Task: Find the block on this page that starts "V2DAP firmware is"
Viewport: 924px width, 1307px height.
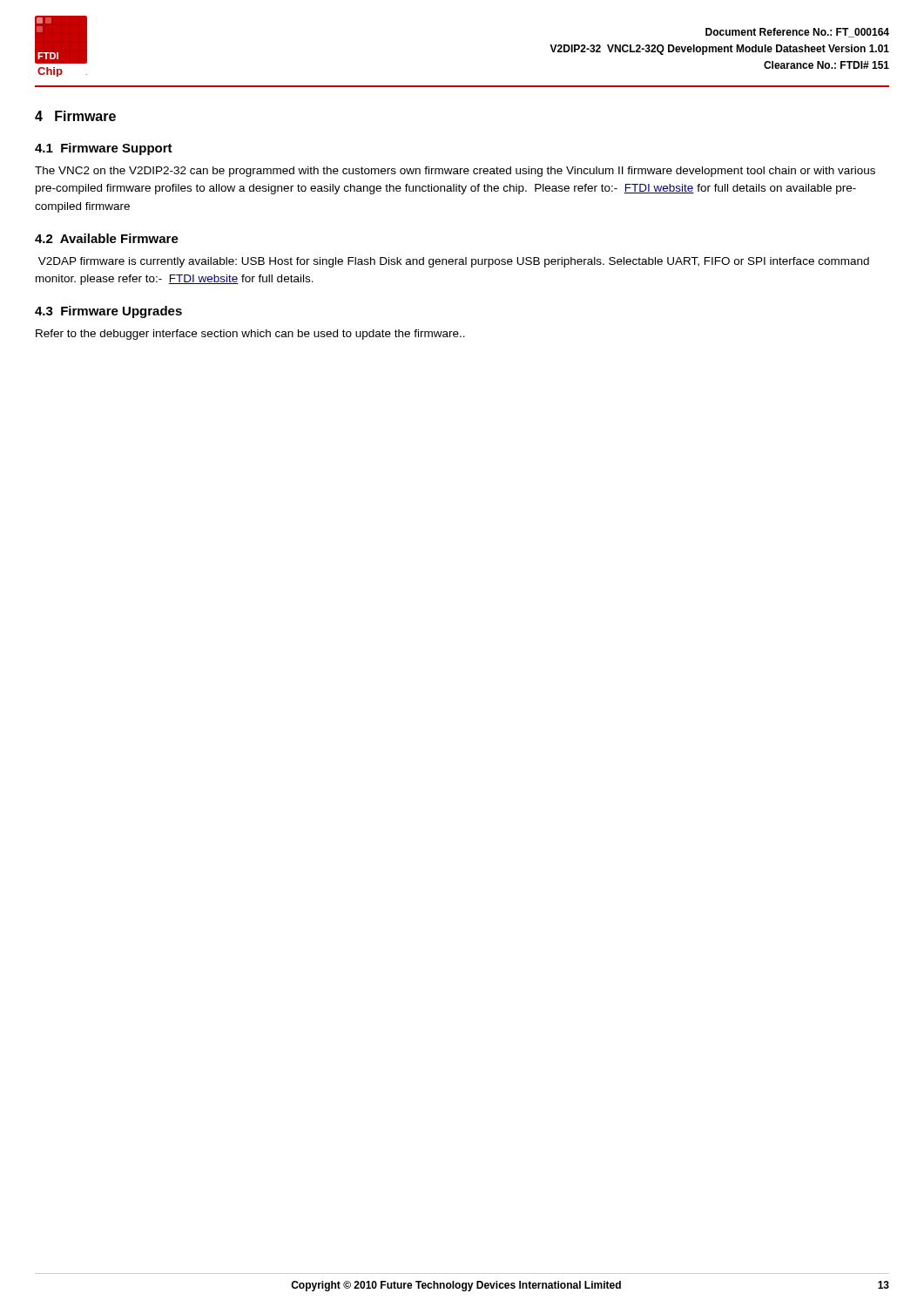Action: 452,270
